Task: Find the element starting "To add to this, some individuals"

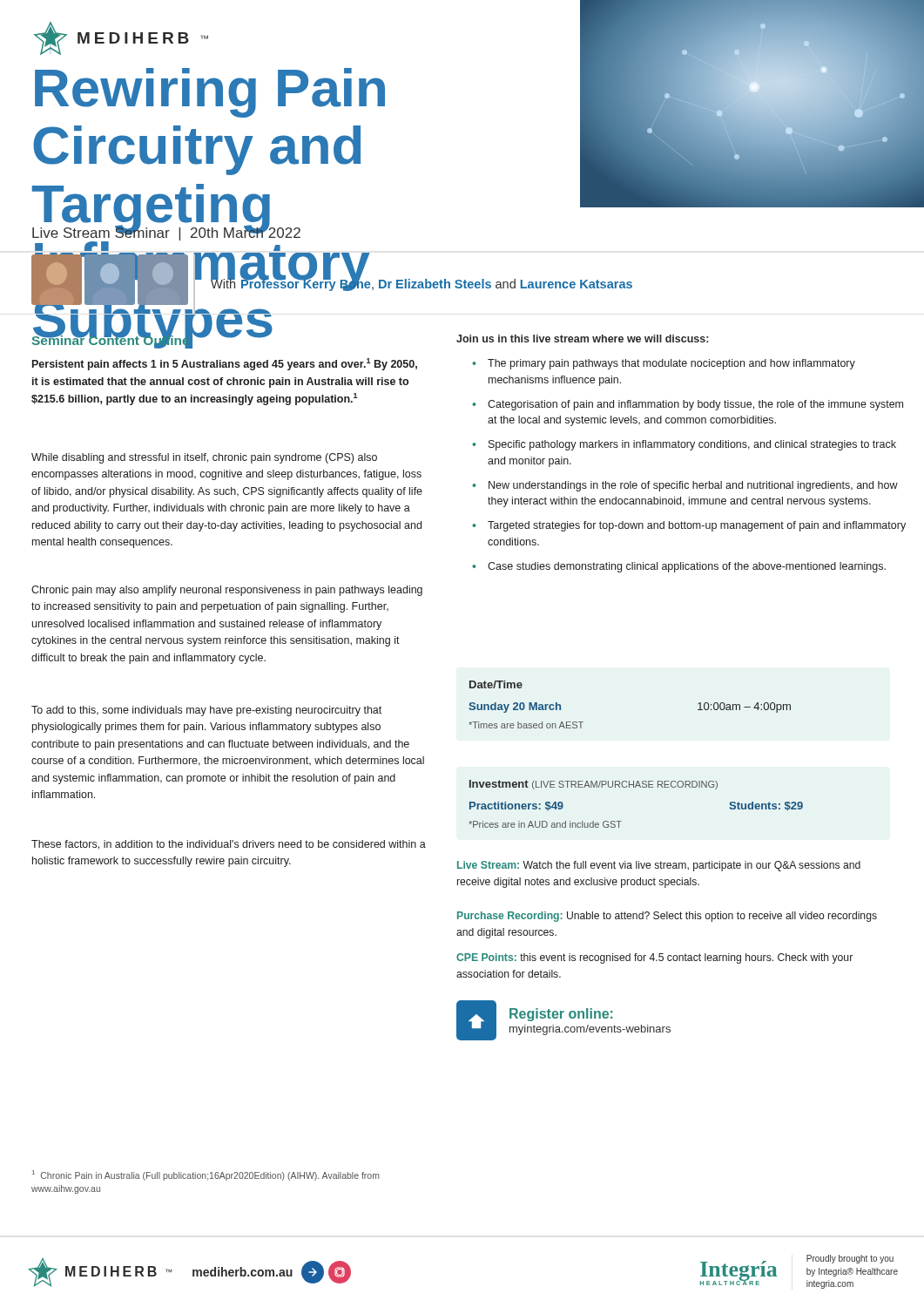Action: click(228, 752)
